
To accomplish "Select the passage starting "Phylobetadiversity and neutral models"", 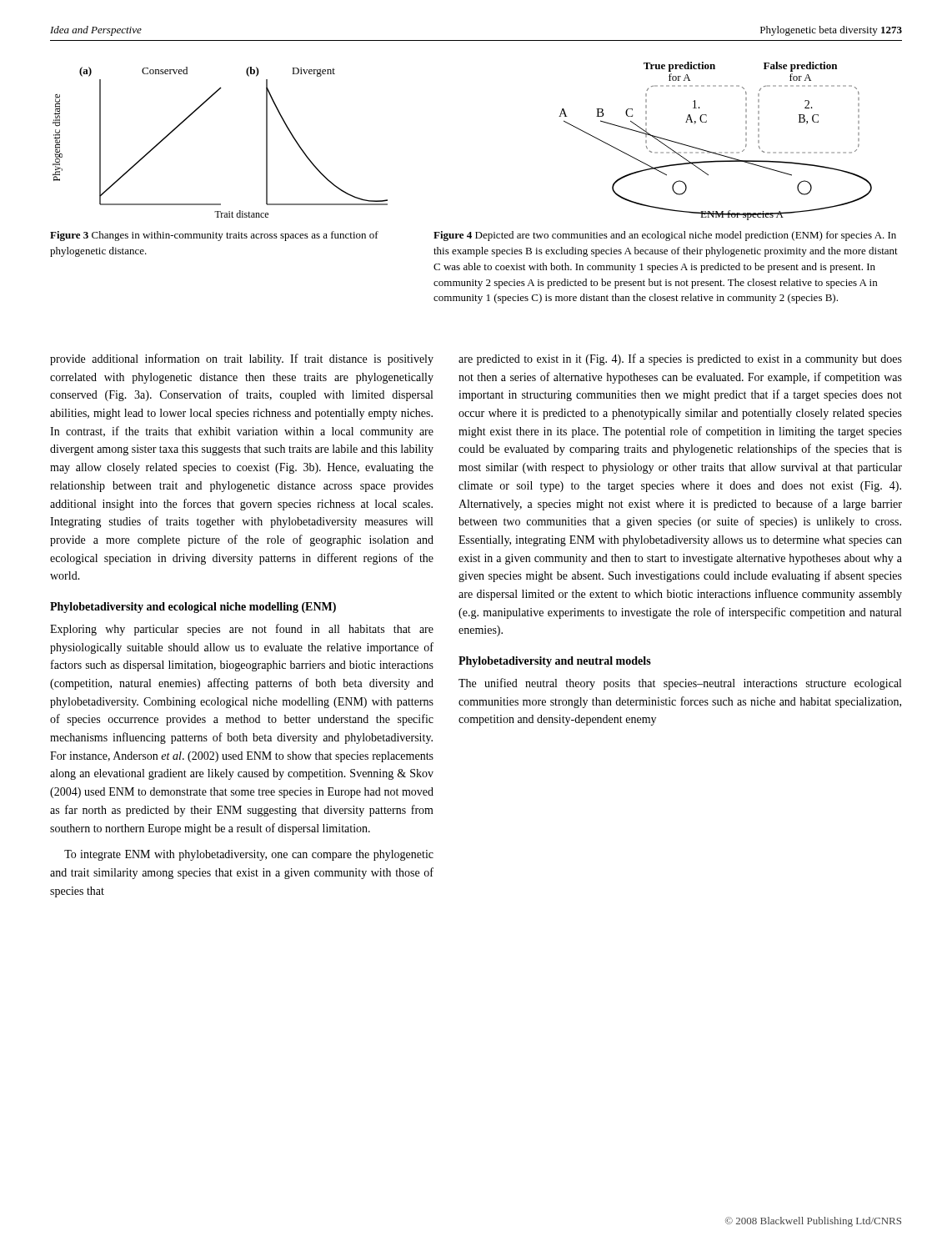I will click(555, 661).
